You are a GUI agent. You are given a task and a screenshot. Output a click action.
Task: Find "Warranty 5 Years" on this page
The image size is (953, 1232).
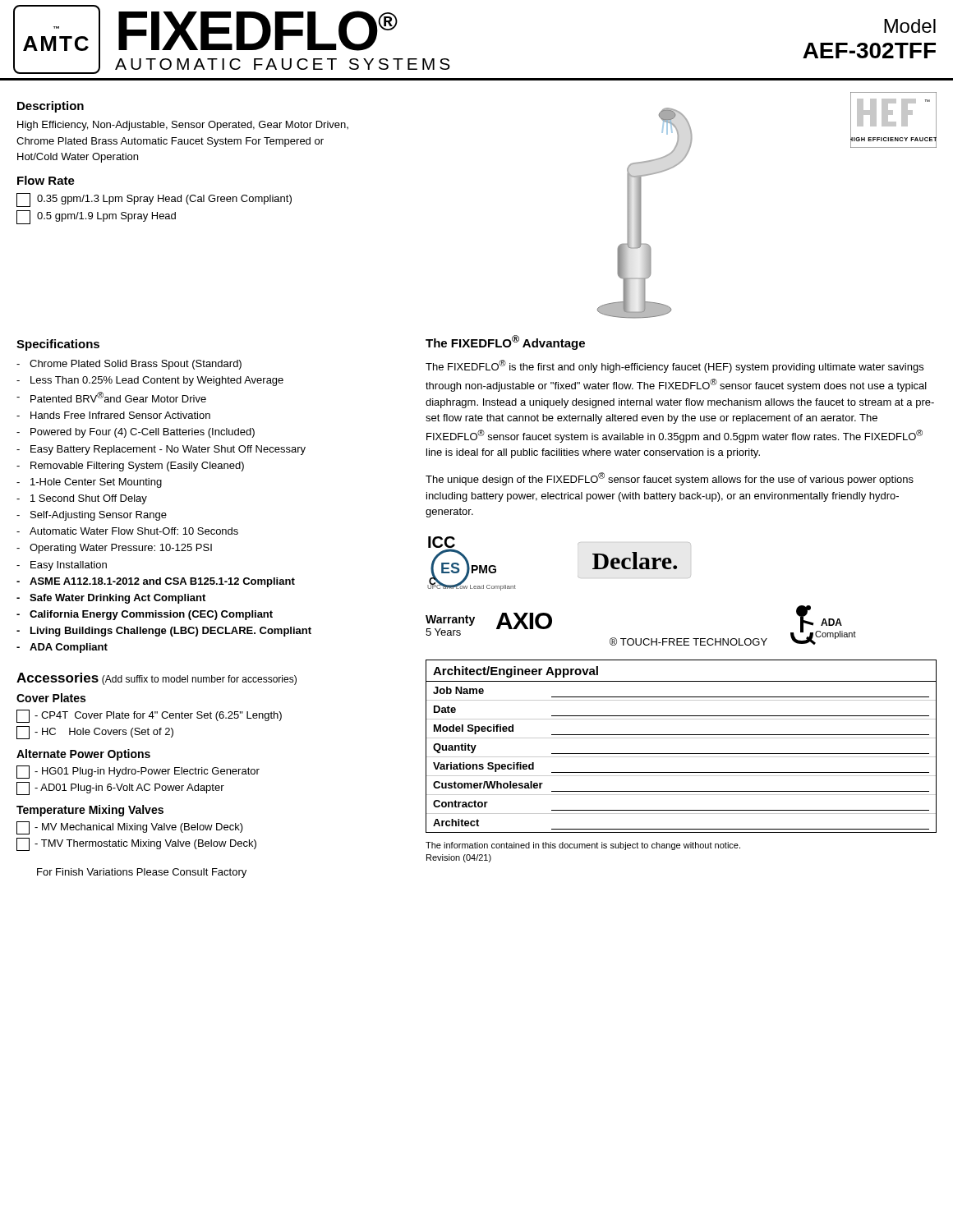450,625
